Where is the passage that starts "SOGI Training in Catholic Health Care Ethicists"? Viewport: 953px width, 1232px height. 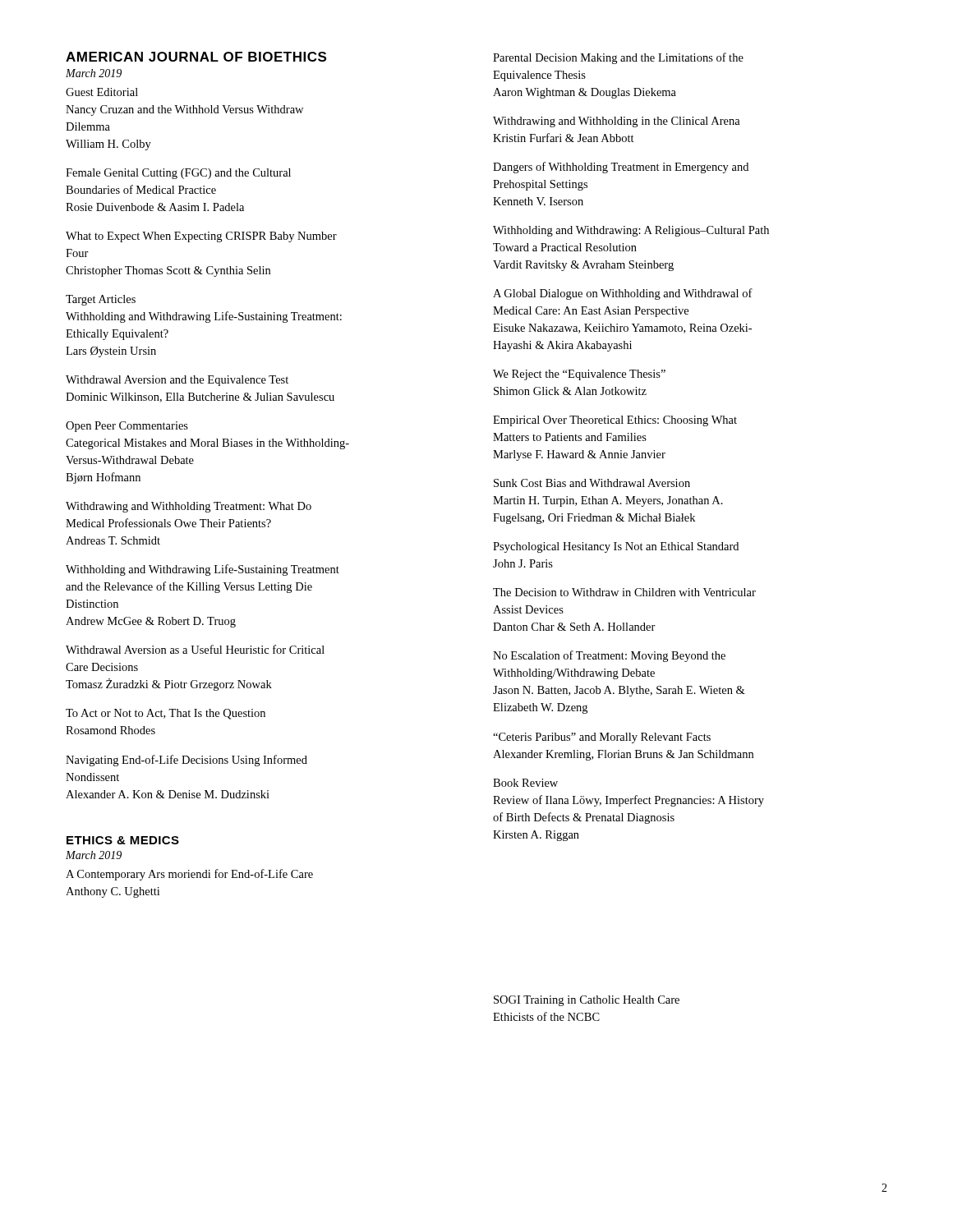[586, 1008]
